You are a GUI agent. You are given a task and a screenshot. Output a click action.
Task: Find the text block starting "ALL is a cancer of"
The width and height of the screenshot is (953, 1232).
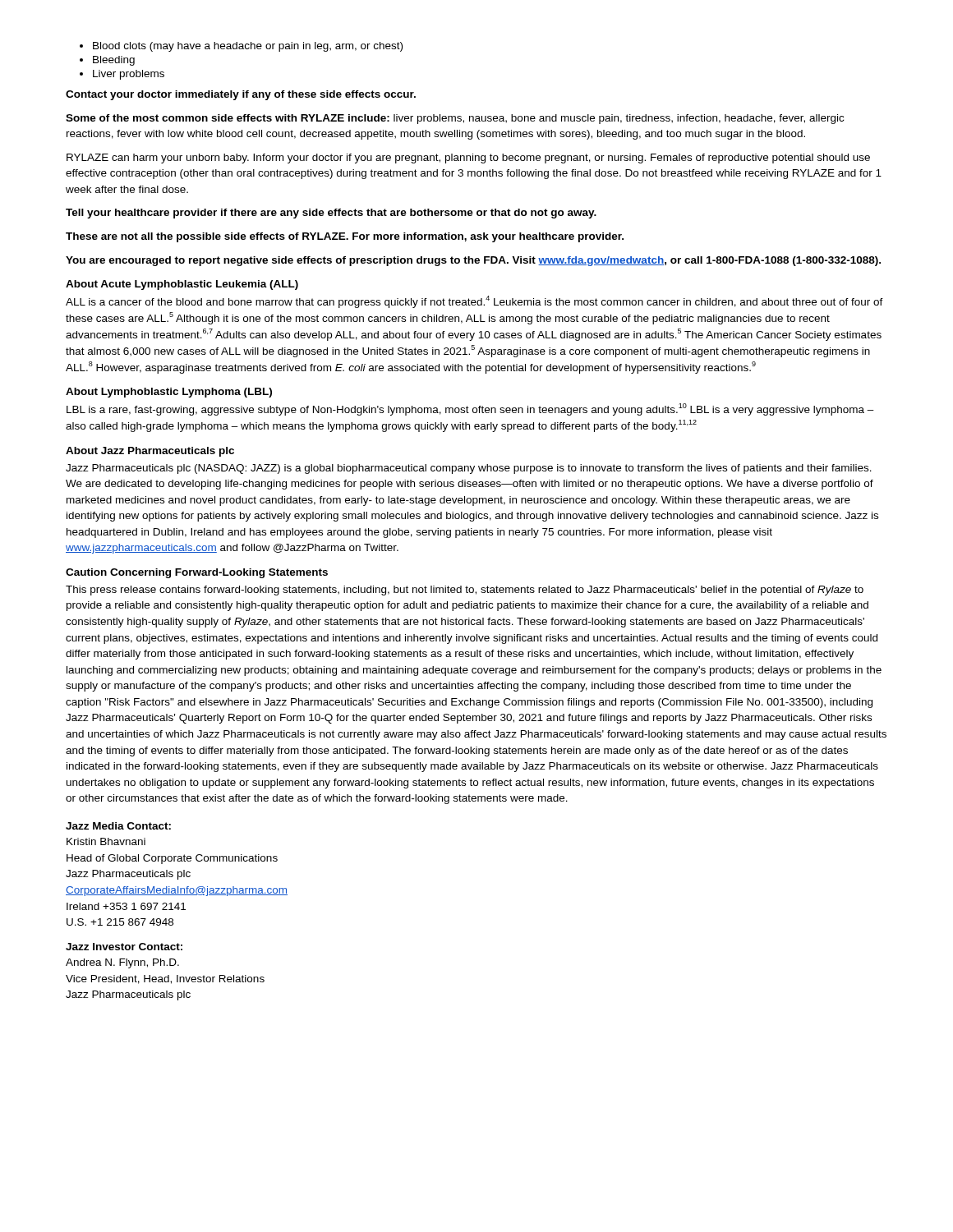tap(474, 334)
